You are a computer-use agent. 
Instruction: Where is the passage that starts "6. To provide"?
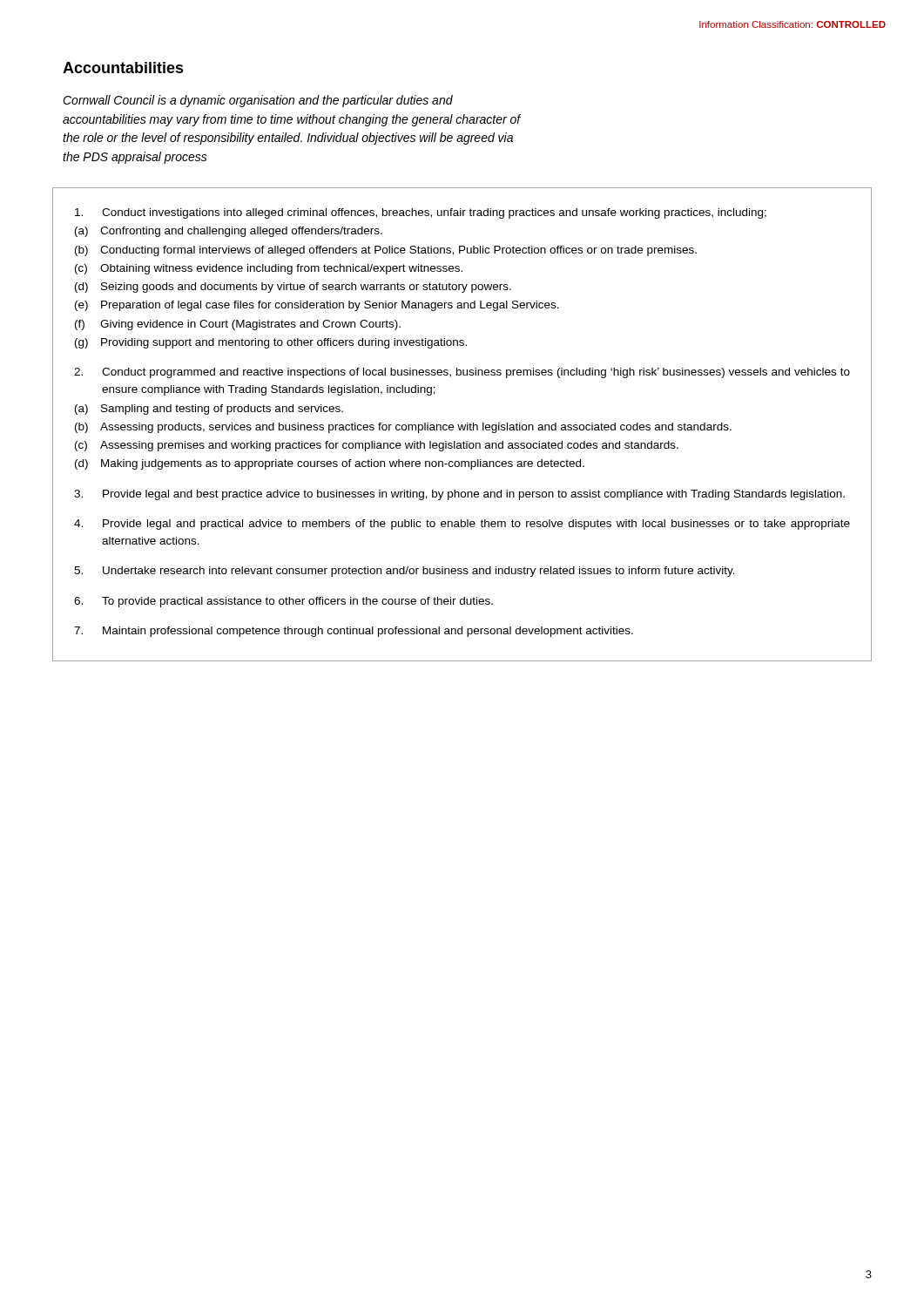(462, 601)
